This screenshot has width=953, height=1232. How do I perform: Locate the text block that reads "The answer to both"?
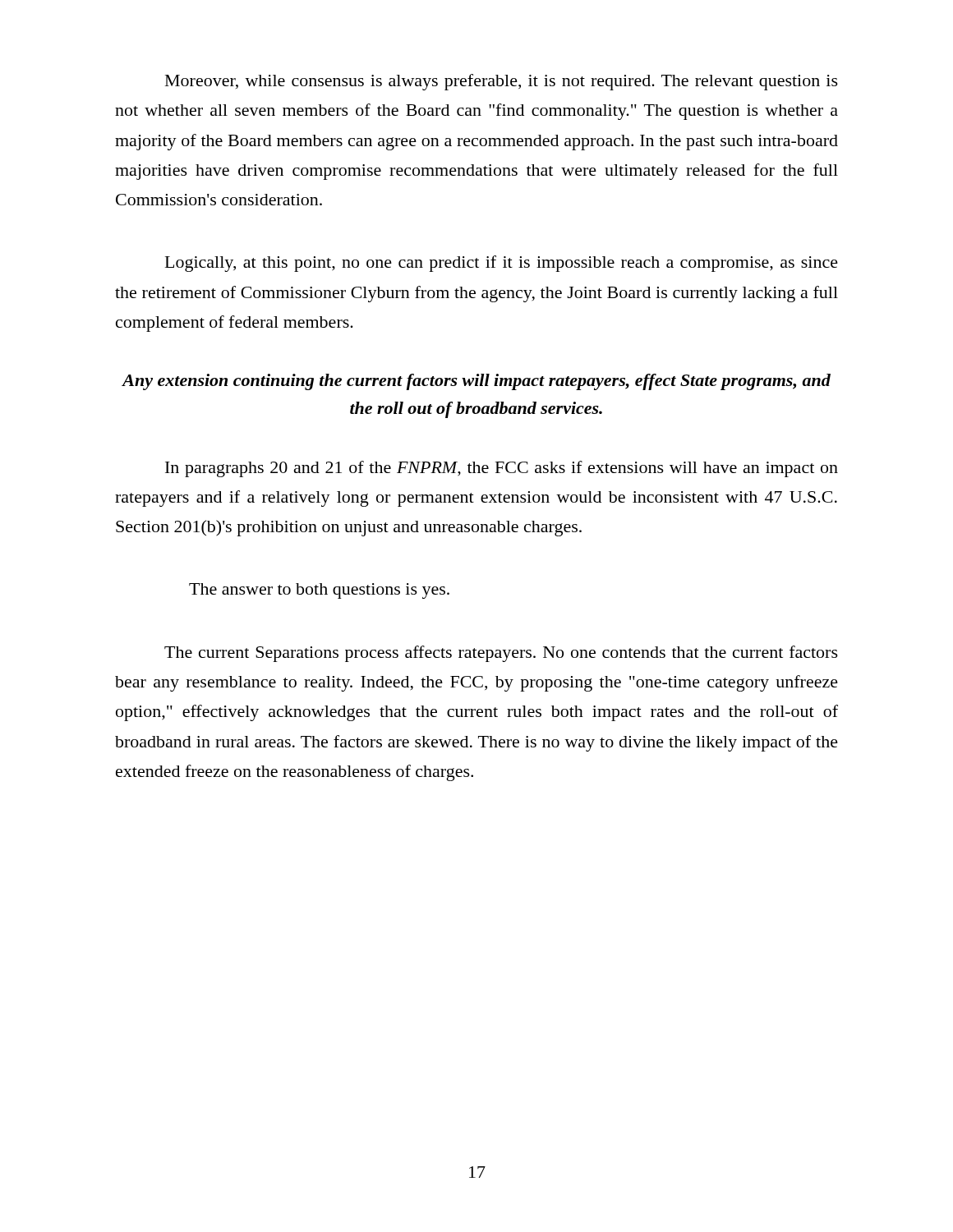coord(320,589)
